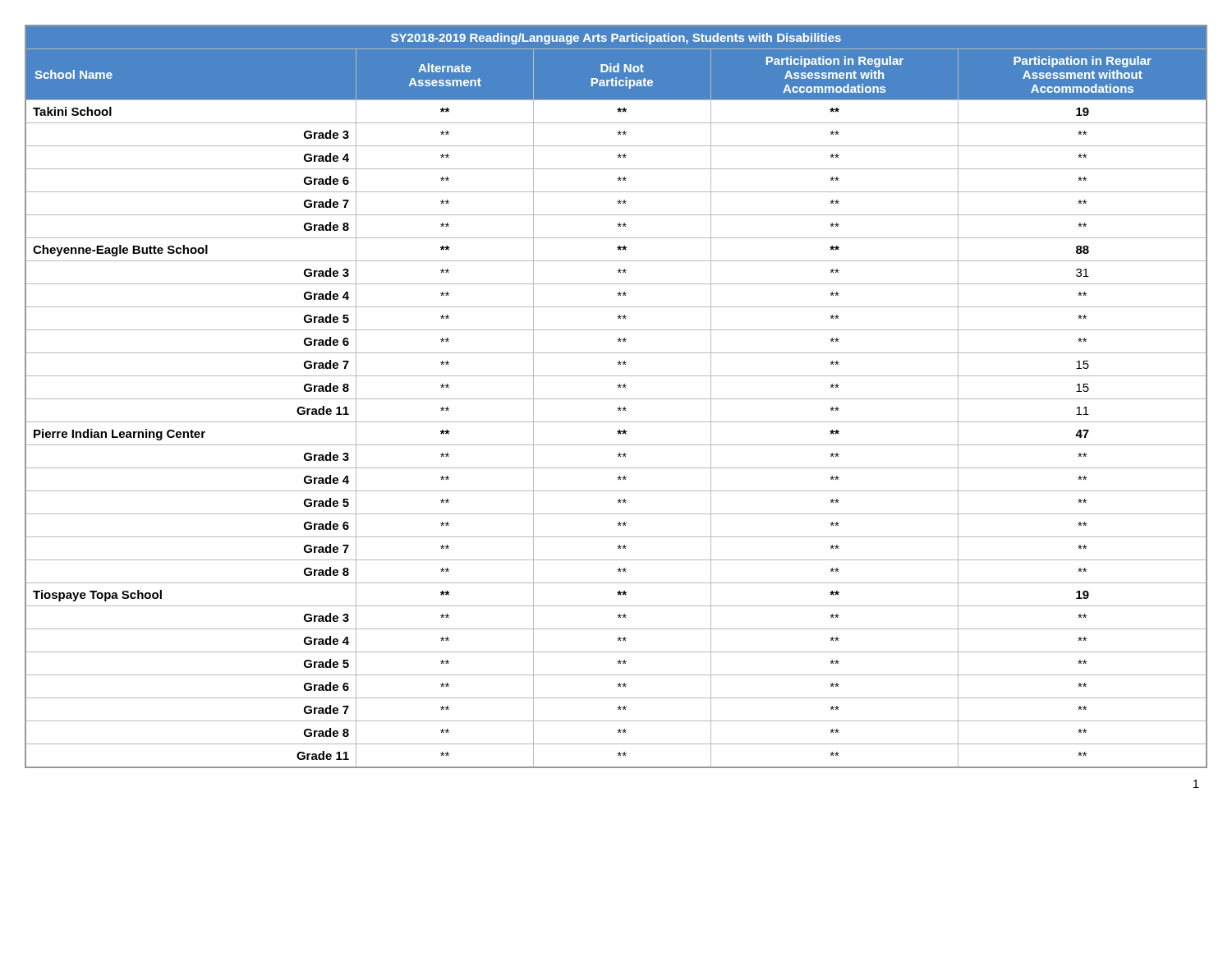Locate the table with the text "Grade 5"
This screenshot has height=953, width=1232.
tap(616, 396)
